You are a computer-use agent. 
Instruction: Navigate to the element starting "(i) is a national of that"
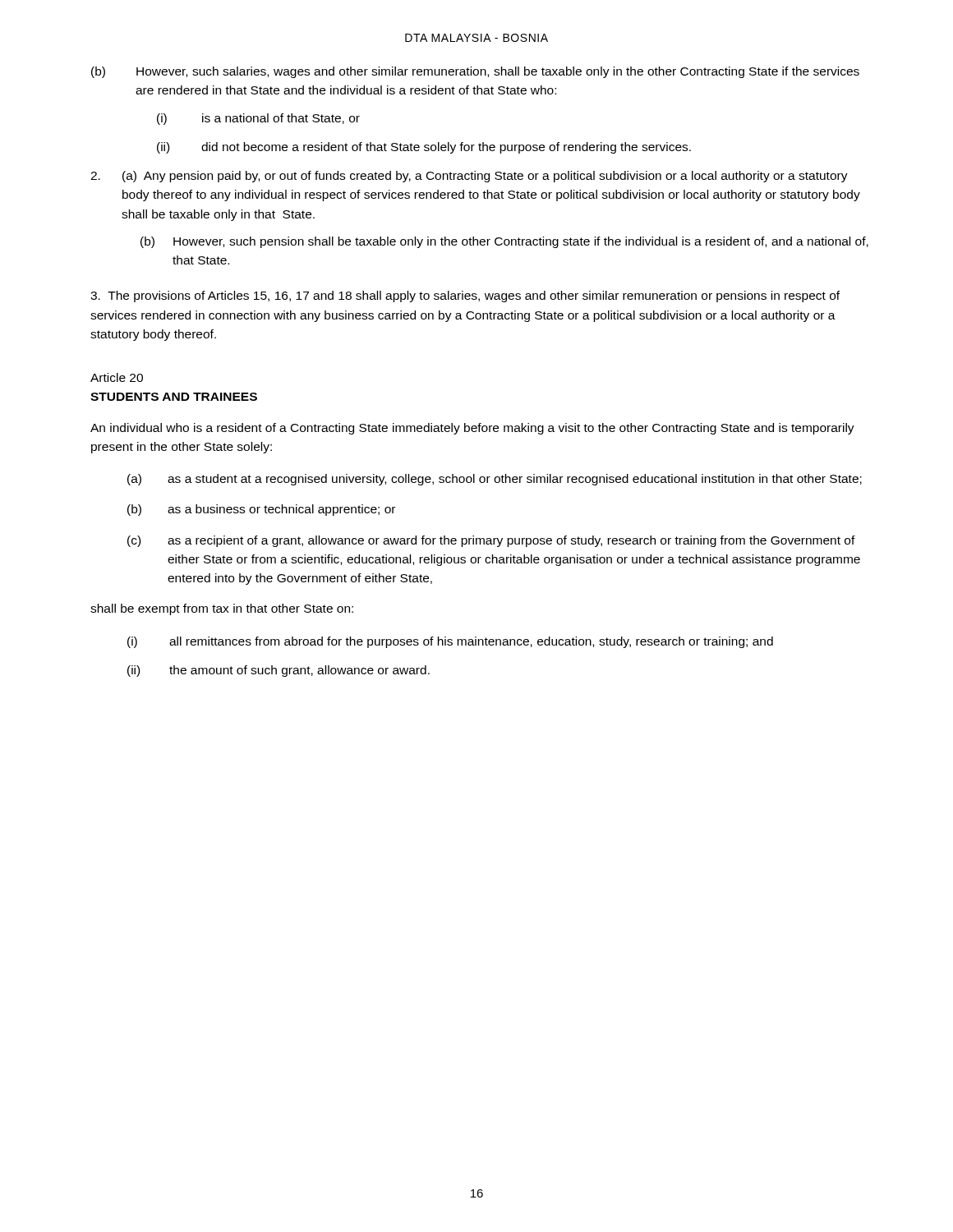click(x=258, y=118)
